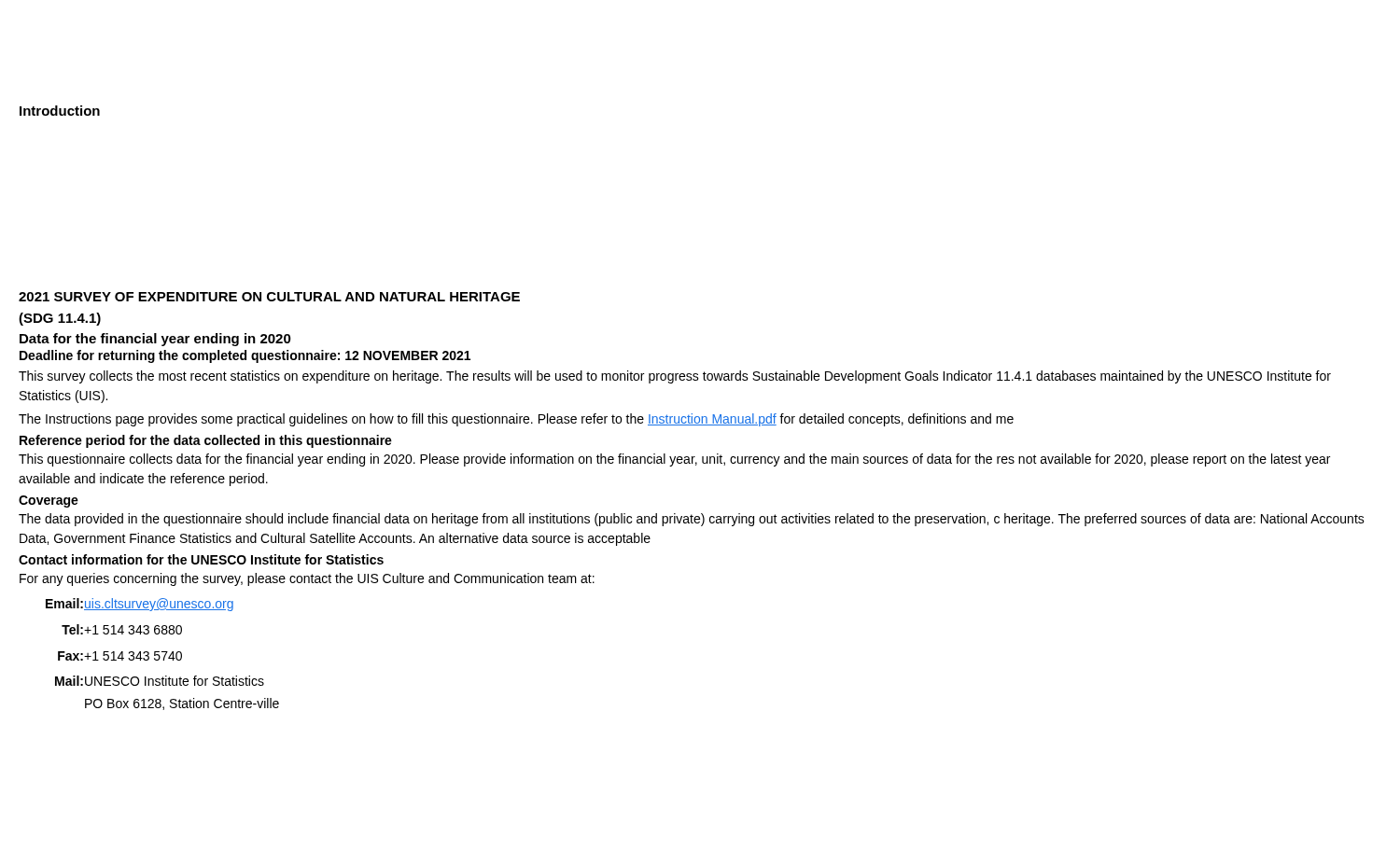Navigate to the block starting "The data provided in the questionnaire"
The width and height of the screenshot is (1400, 850).
point(691,529)
